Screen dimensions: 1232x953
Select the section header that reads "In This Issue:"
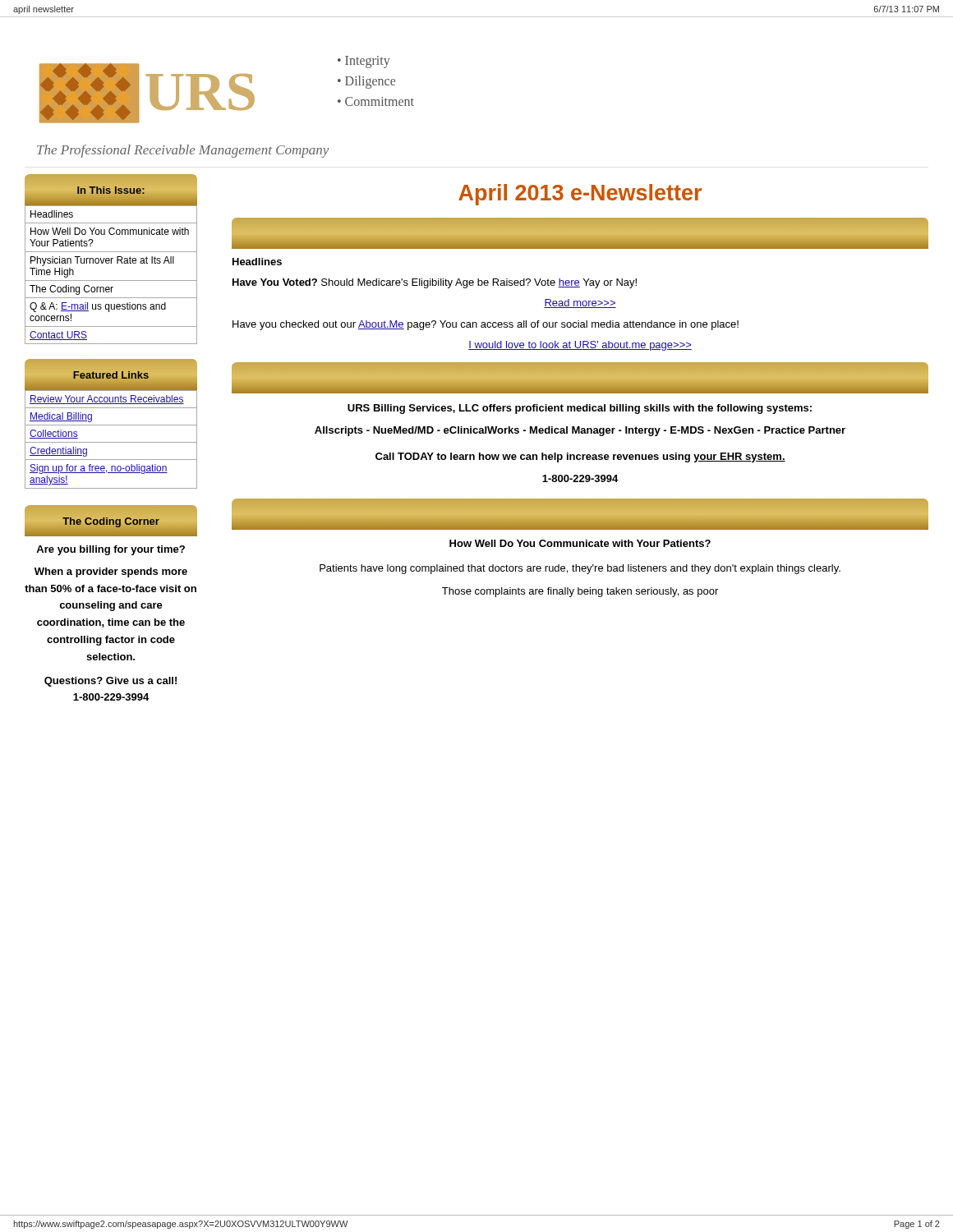[111, 190]
